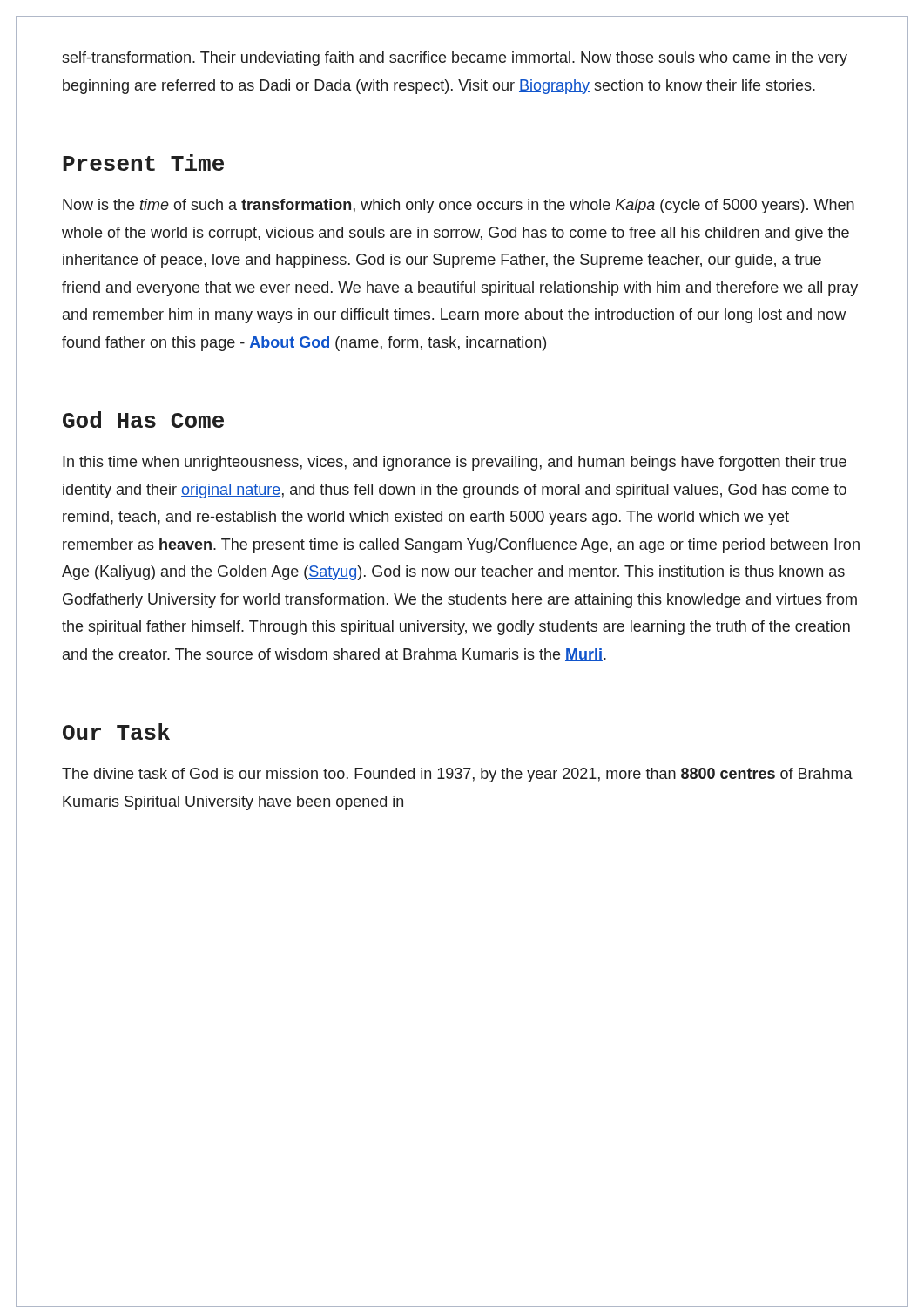Navigate to the region starting "The divine task of"

click(457, 787)
